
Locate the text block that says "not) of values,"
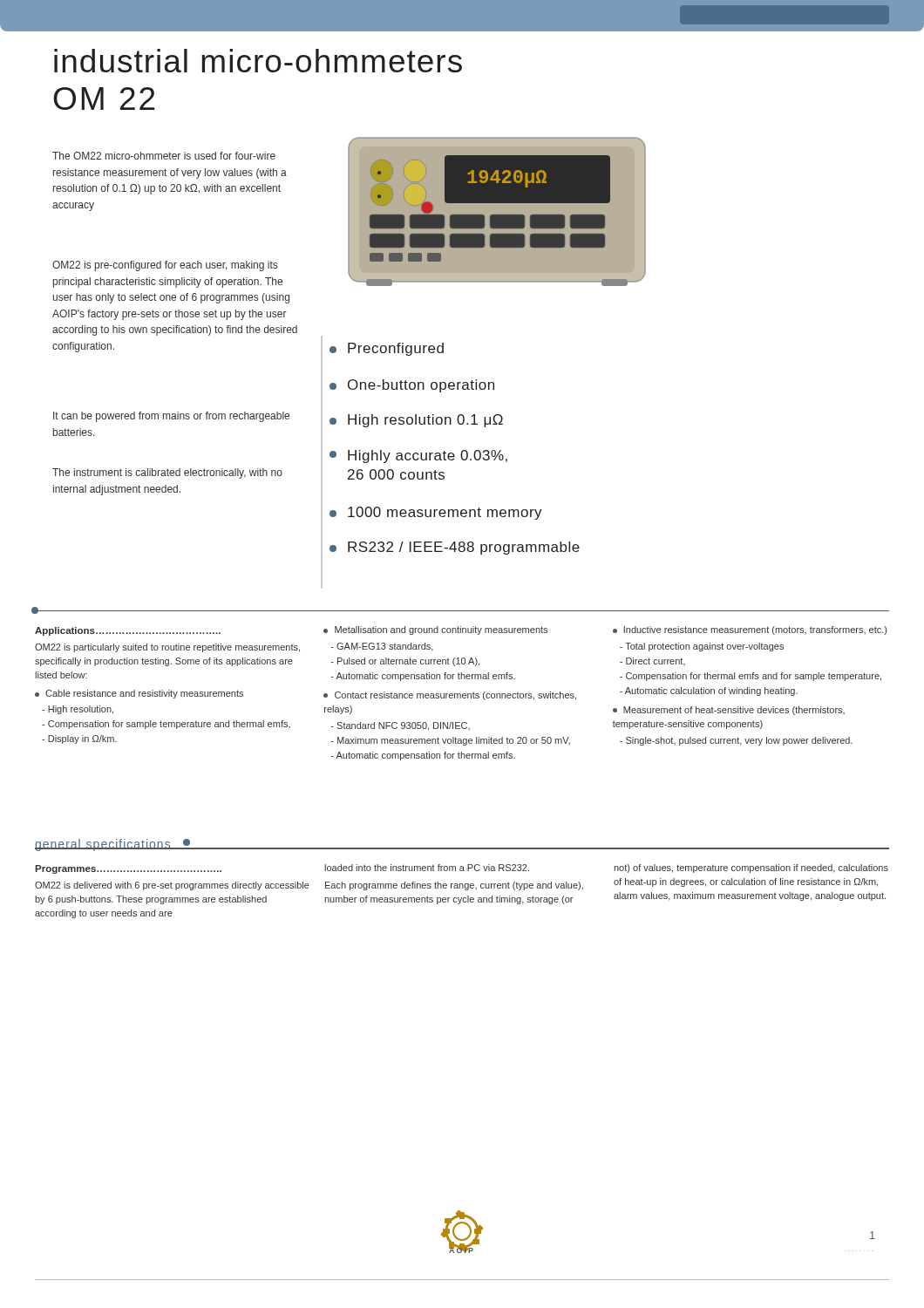pyautogui.click(x=751, y=882)
